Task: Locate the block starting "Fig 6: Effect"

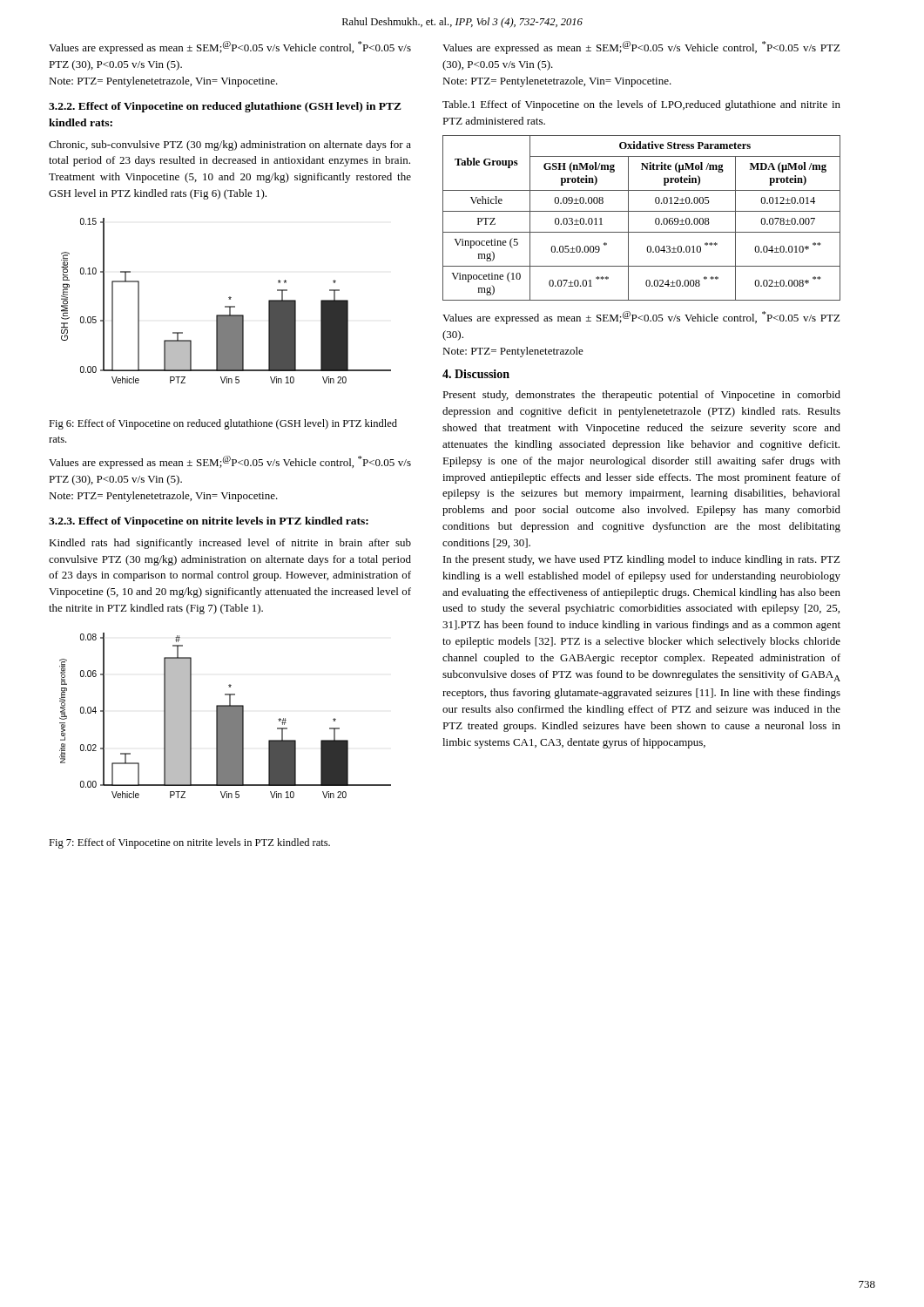Action: [x=223, y=431]
